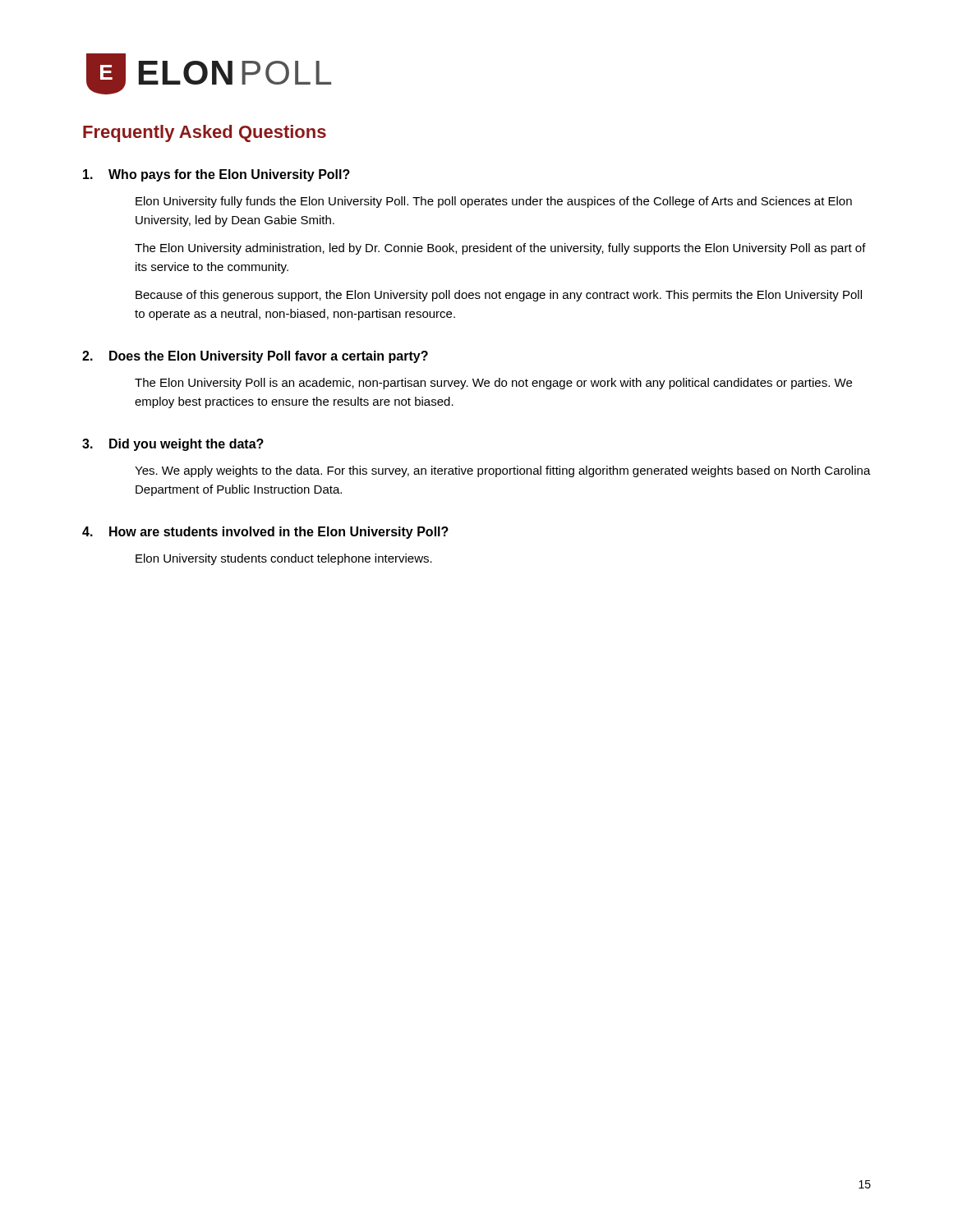Viewport: 953px width, 1232px height.
Task: Click on the logo
Action: click(476, 73)
